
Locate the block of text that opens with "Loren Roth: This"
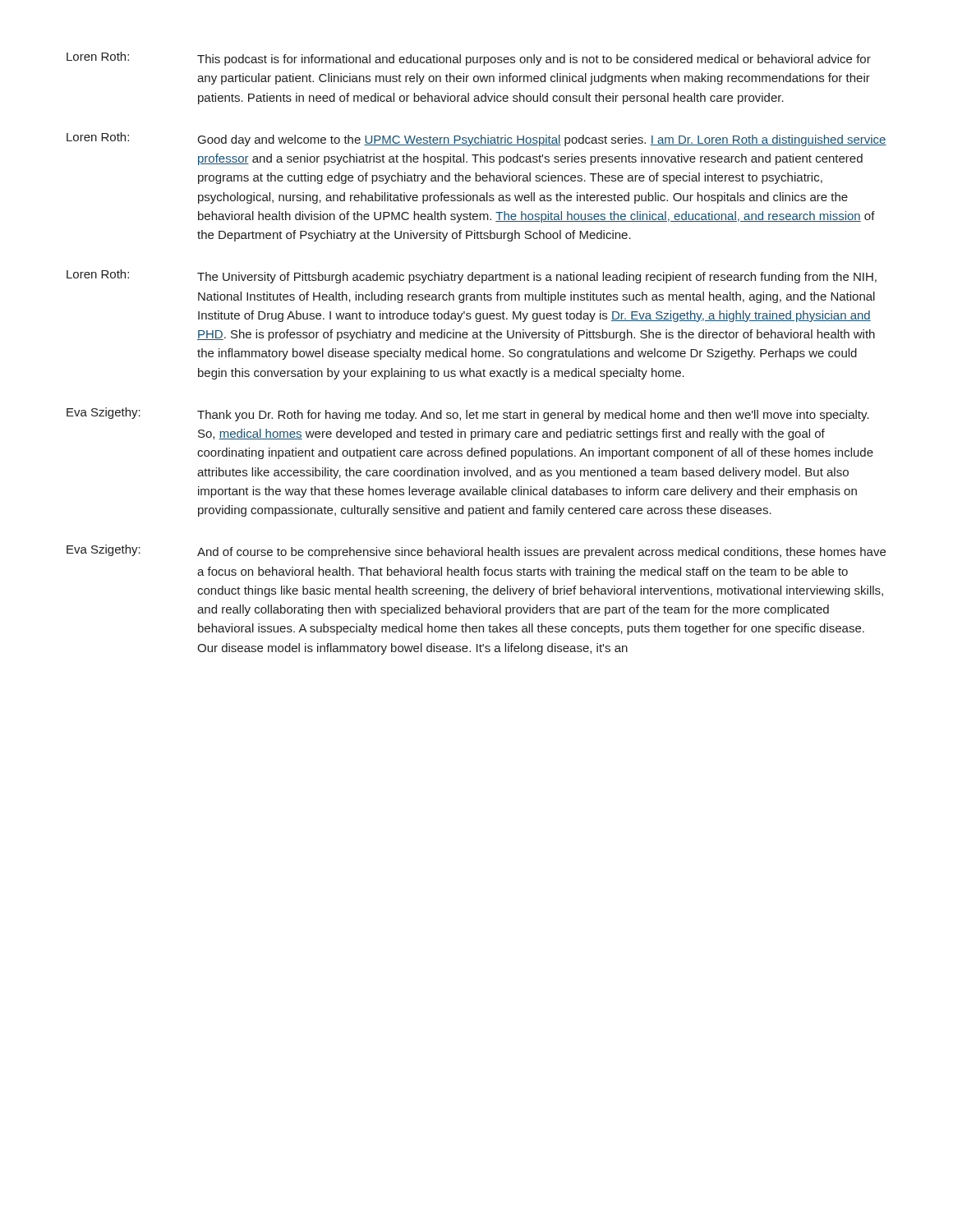click(x=476, y=78)
